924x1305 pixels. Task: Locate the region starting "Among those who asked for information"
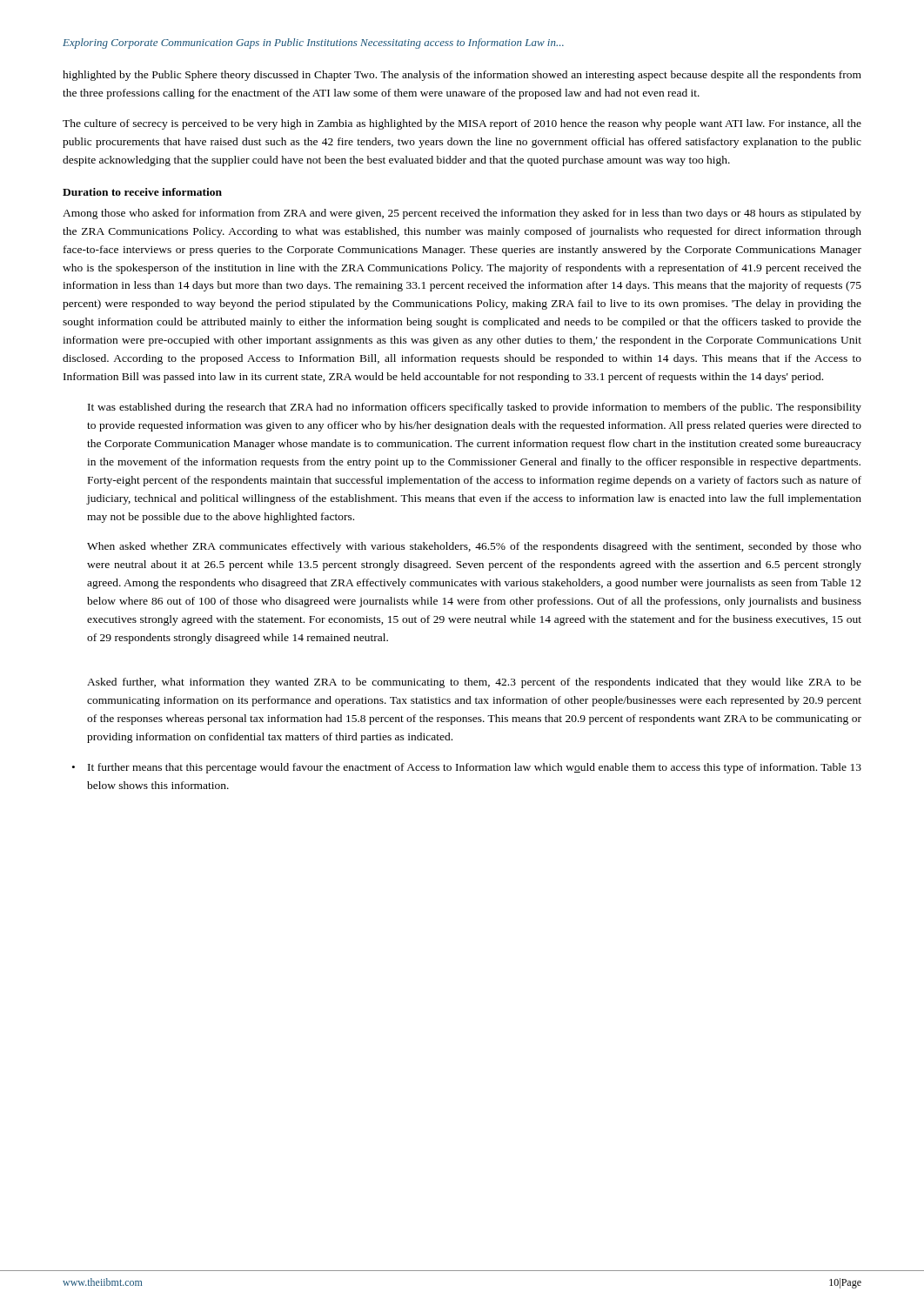pos(462,294)
